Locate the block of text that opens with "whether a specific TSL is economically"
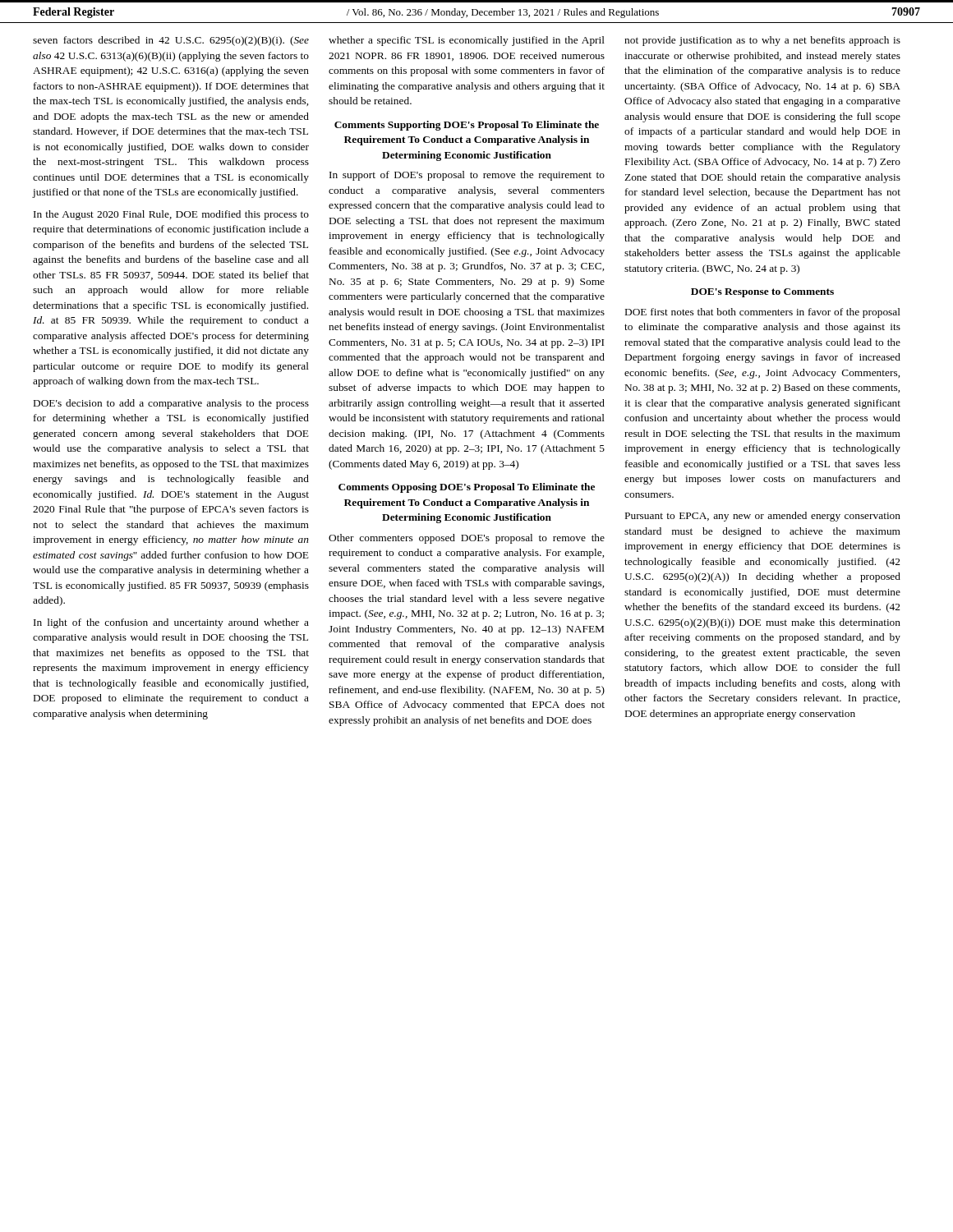 [x=467, y=71]
